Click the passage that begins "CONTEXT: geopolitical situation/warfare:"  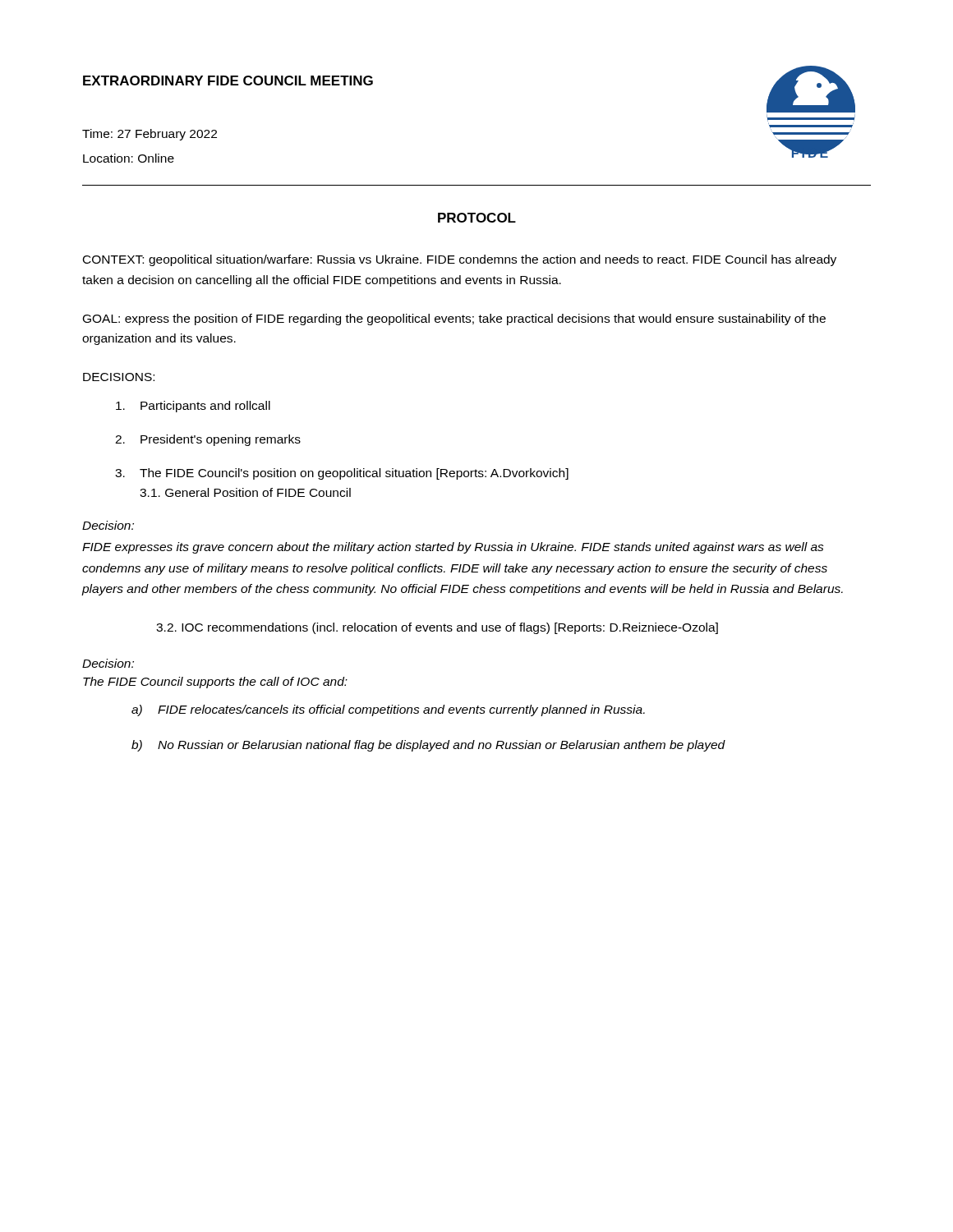click(x=459, y=269)
